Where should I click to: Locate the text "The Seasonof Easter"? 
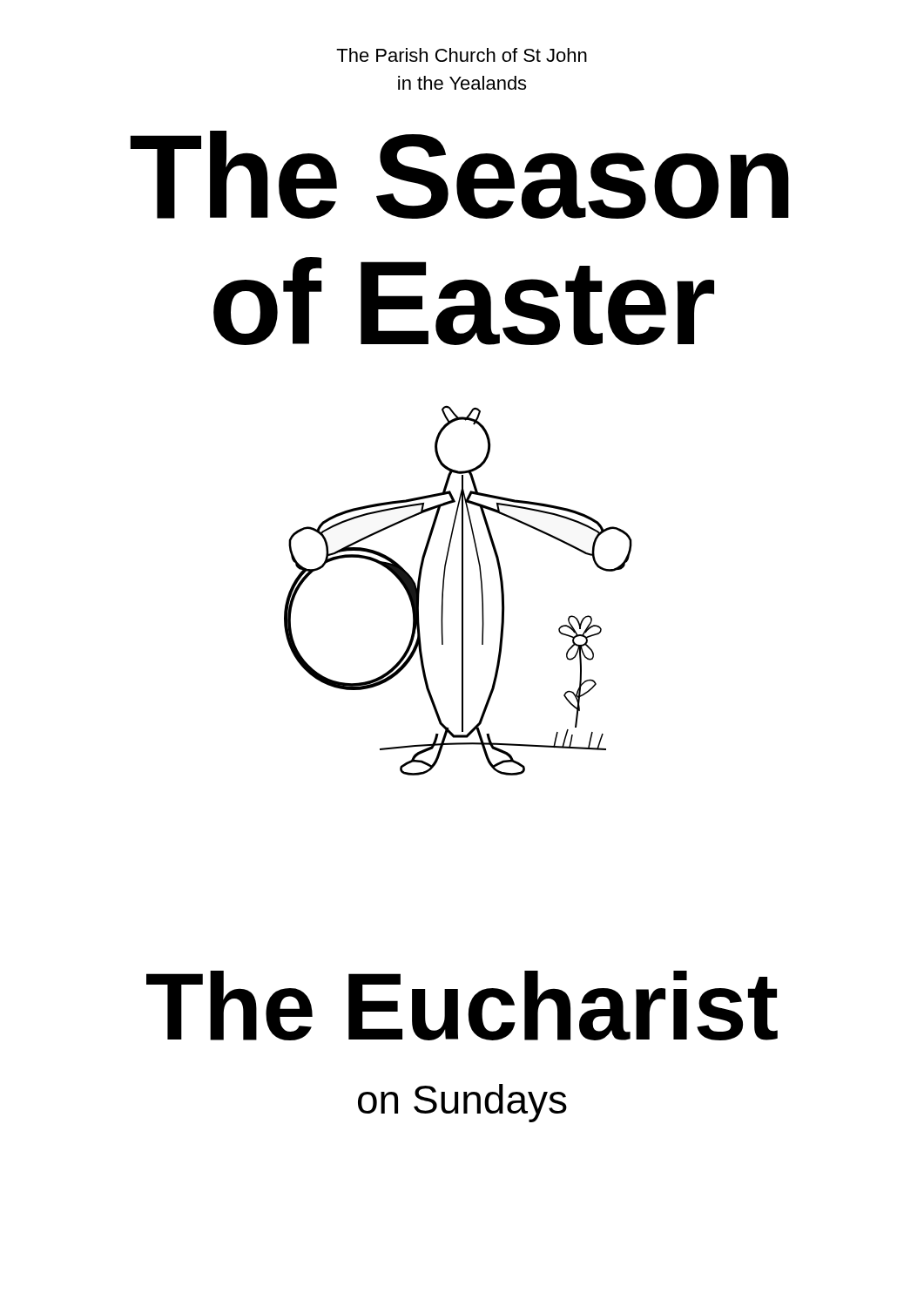(462, 240)
